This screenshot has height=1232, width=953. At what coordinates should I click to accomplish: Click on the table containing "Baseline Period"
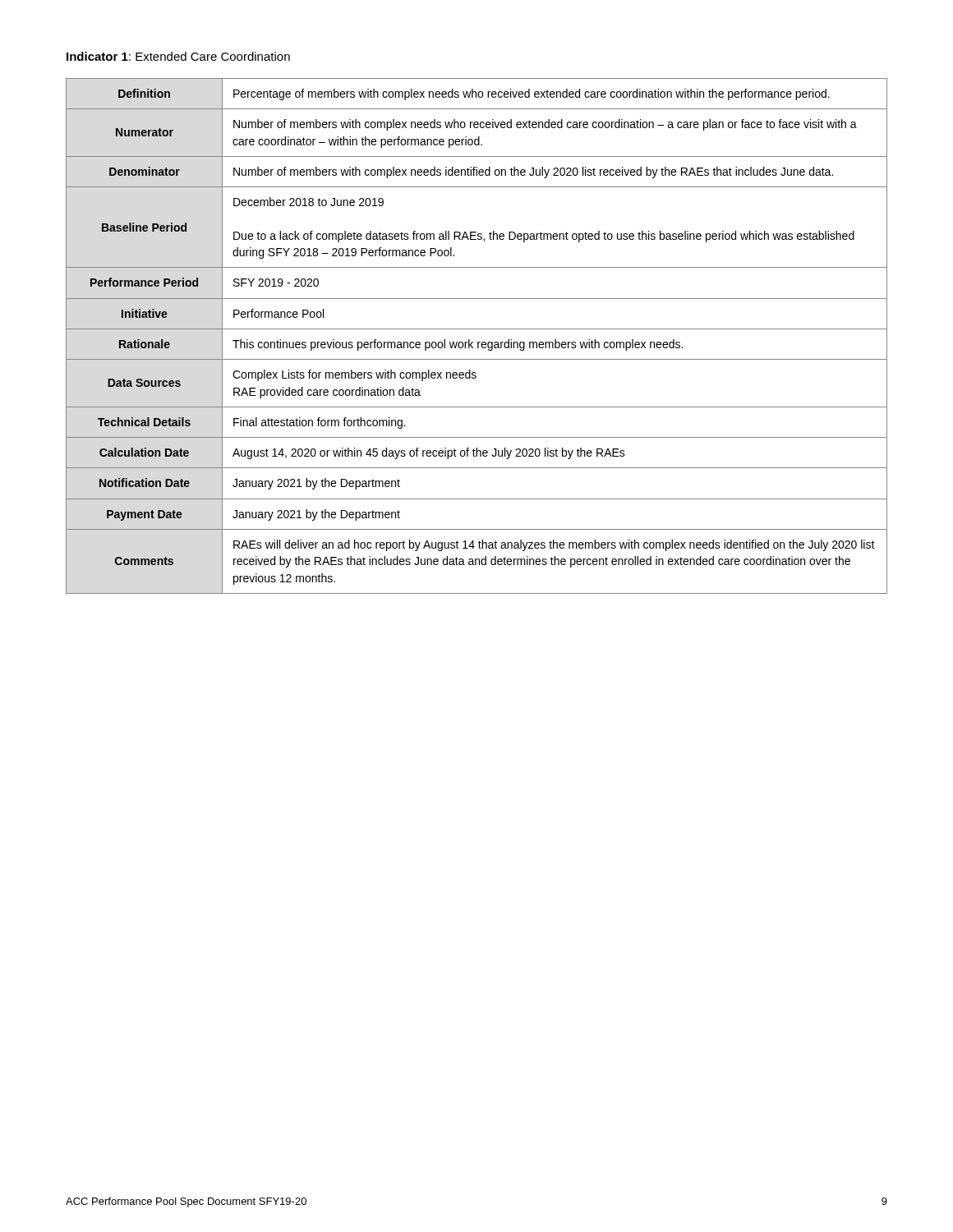(x=476, y=336)
